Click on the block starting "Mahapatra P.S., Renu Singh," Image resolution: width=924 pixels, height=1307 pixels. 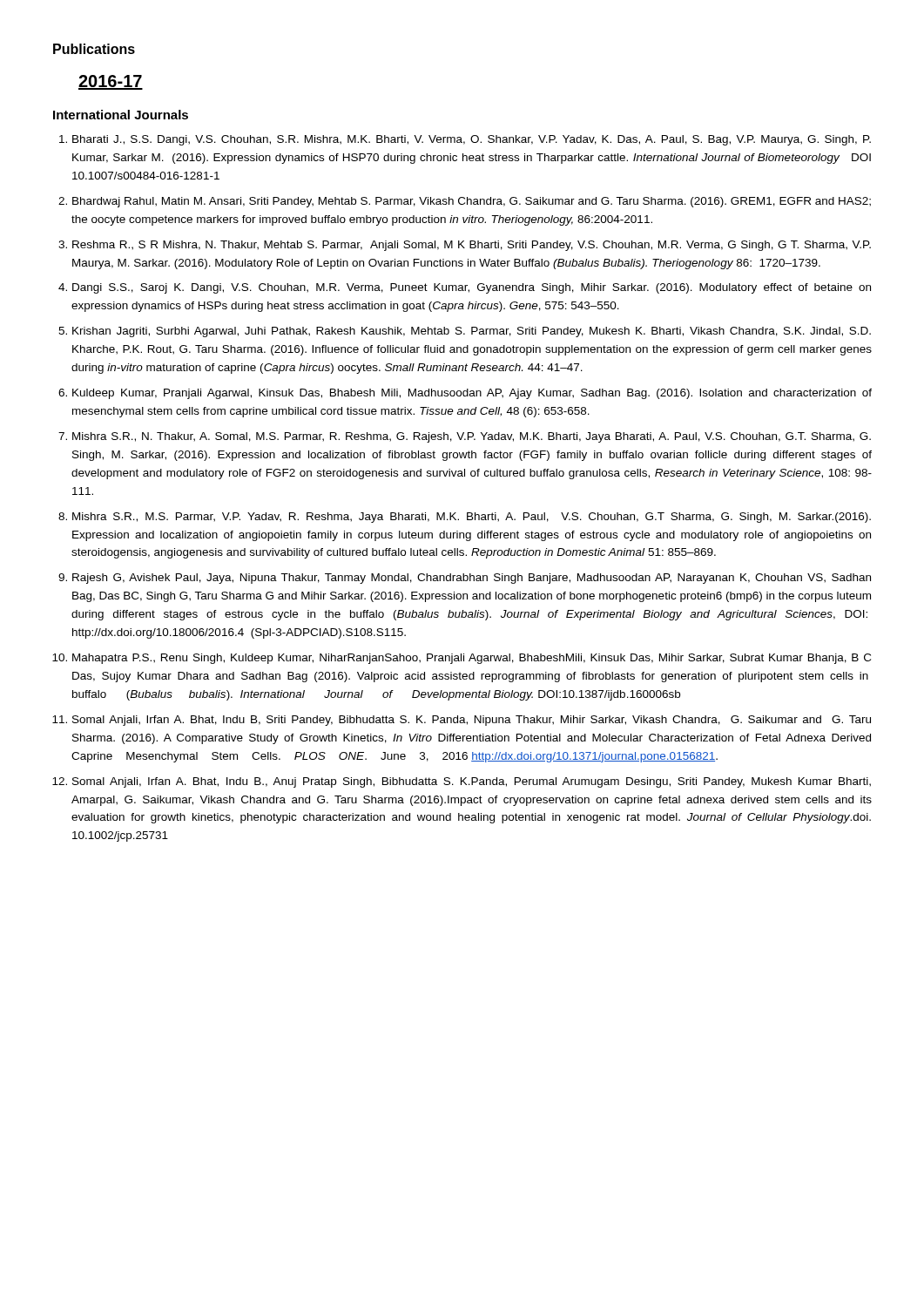tap(472, 676)
